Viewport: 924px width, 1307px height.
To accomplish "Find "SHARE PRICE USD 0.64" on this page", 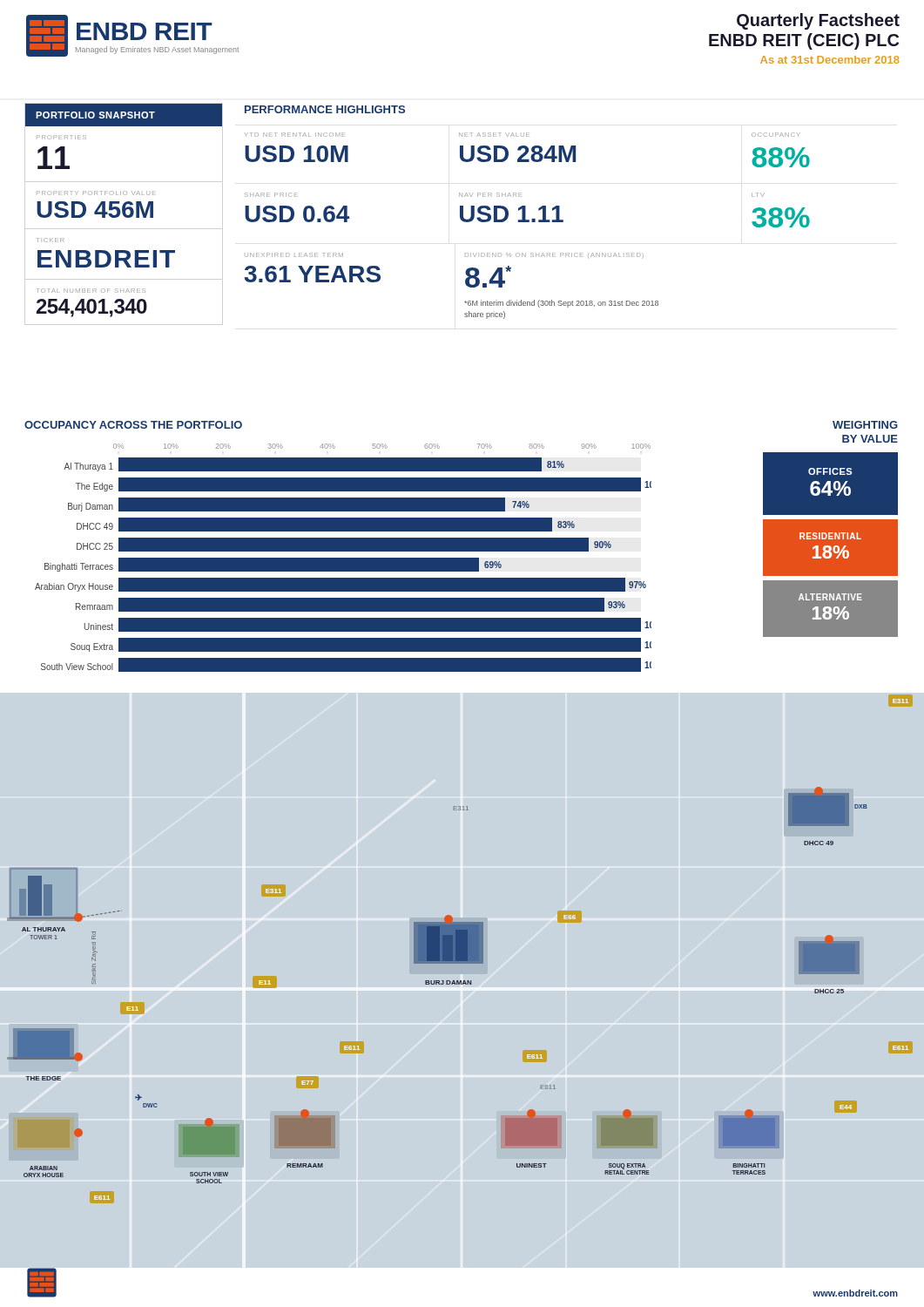I will point(342,210).
